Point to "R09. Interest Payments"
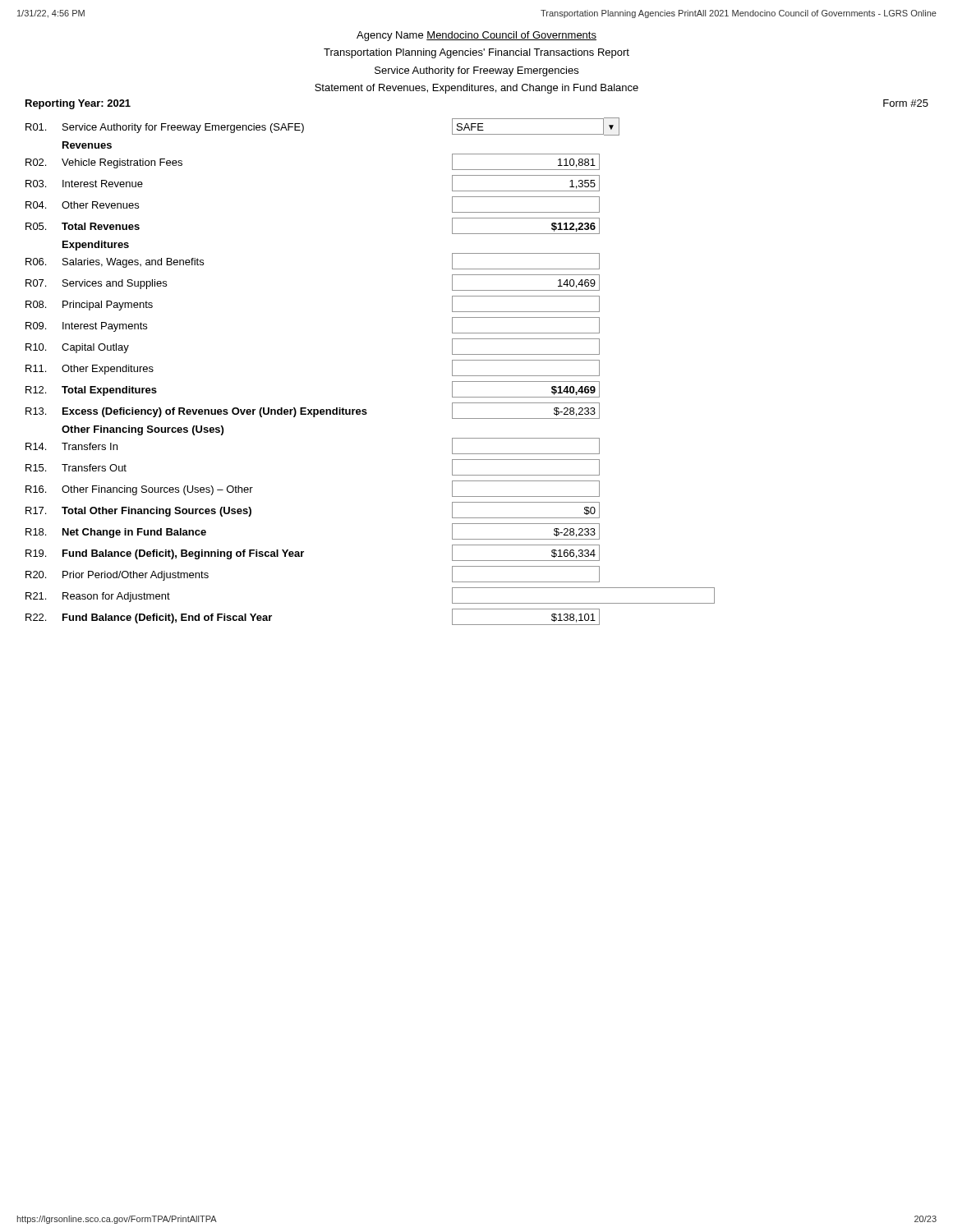This screenshot has height=1232, width=953. click(x=96, y=325)
